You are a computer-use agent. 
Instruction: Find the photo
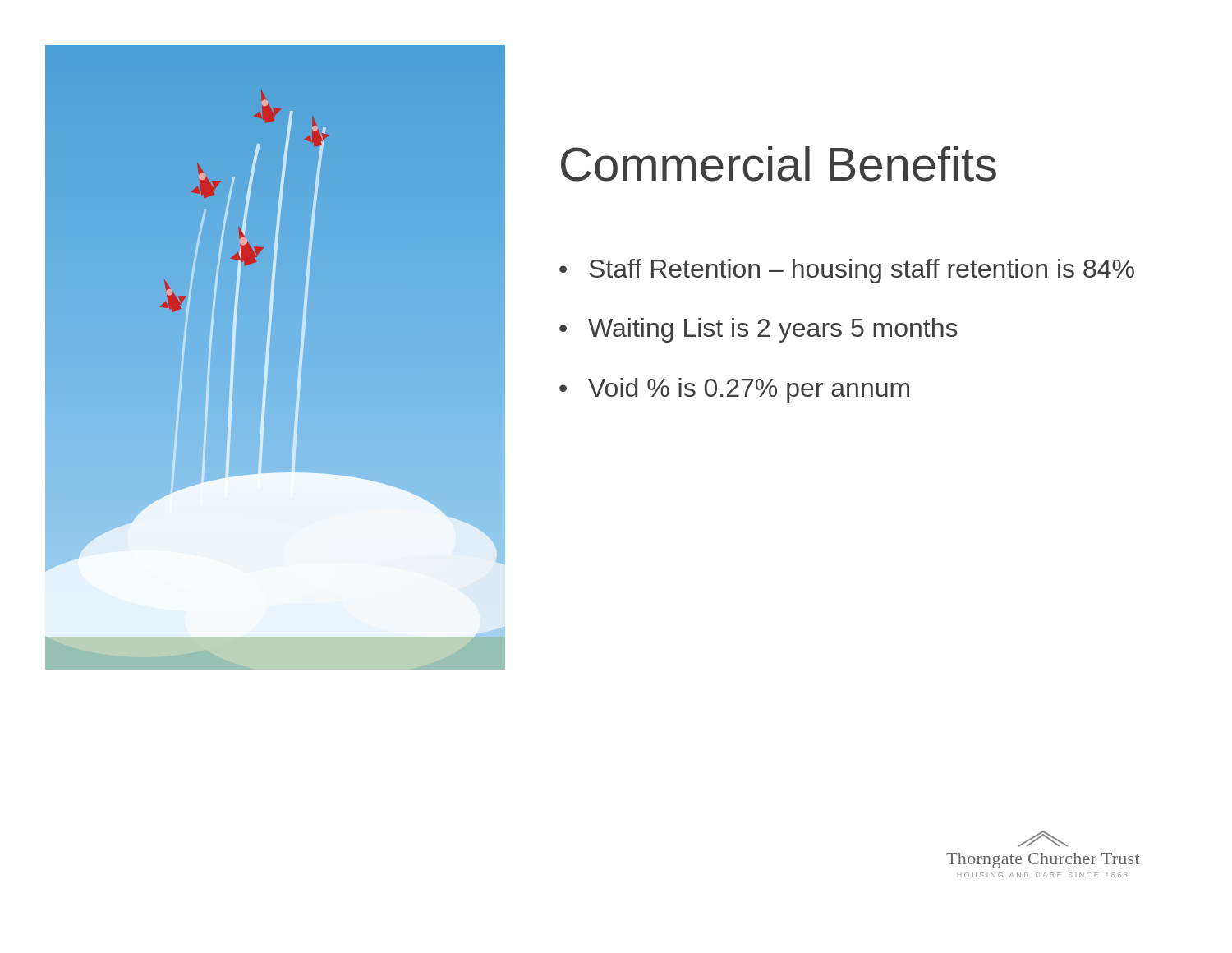(275, 357)
